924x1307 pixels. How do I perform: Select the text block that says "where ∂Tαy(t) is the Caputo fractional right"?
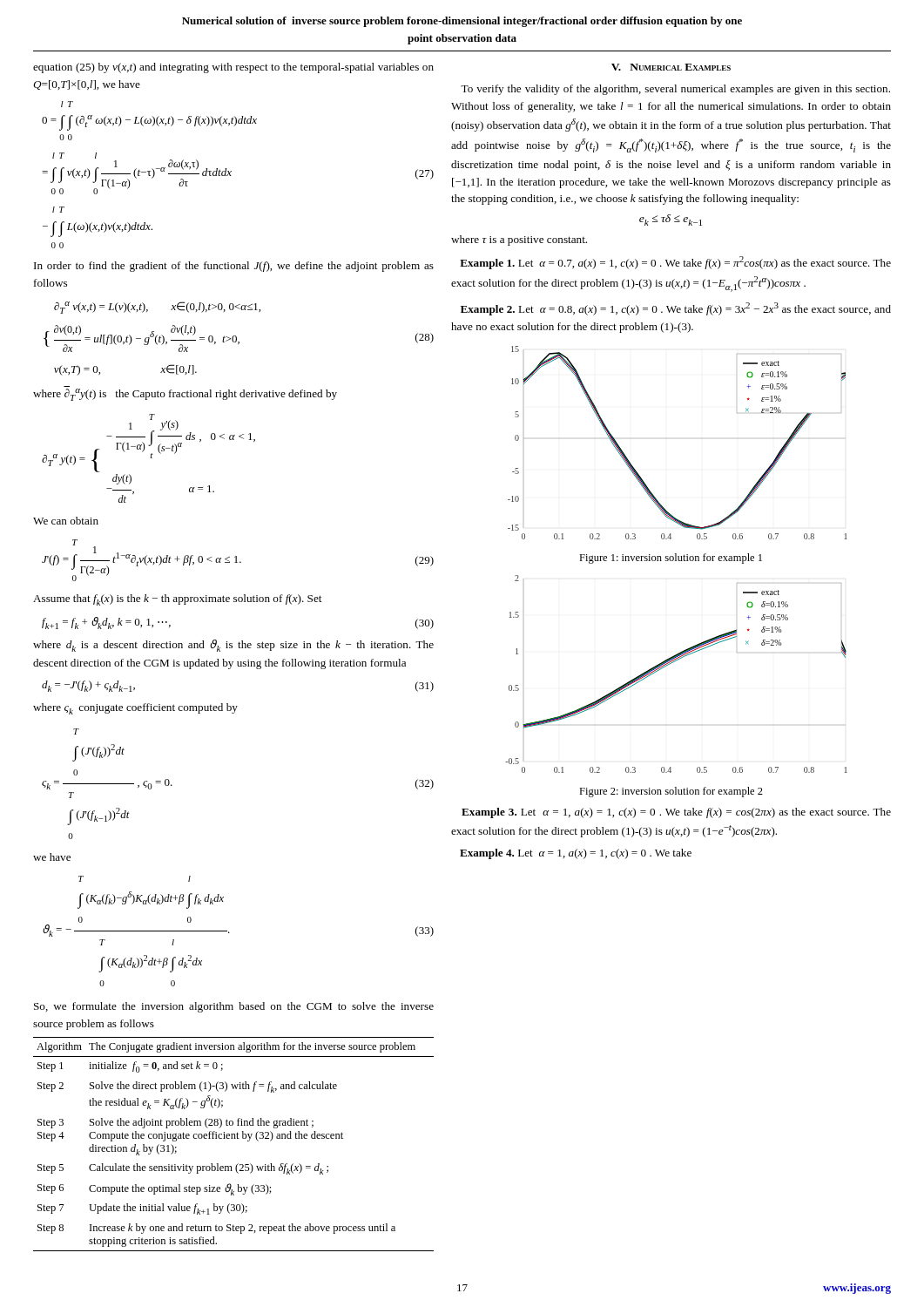[x=185, y=393]
